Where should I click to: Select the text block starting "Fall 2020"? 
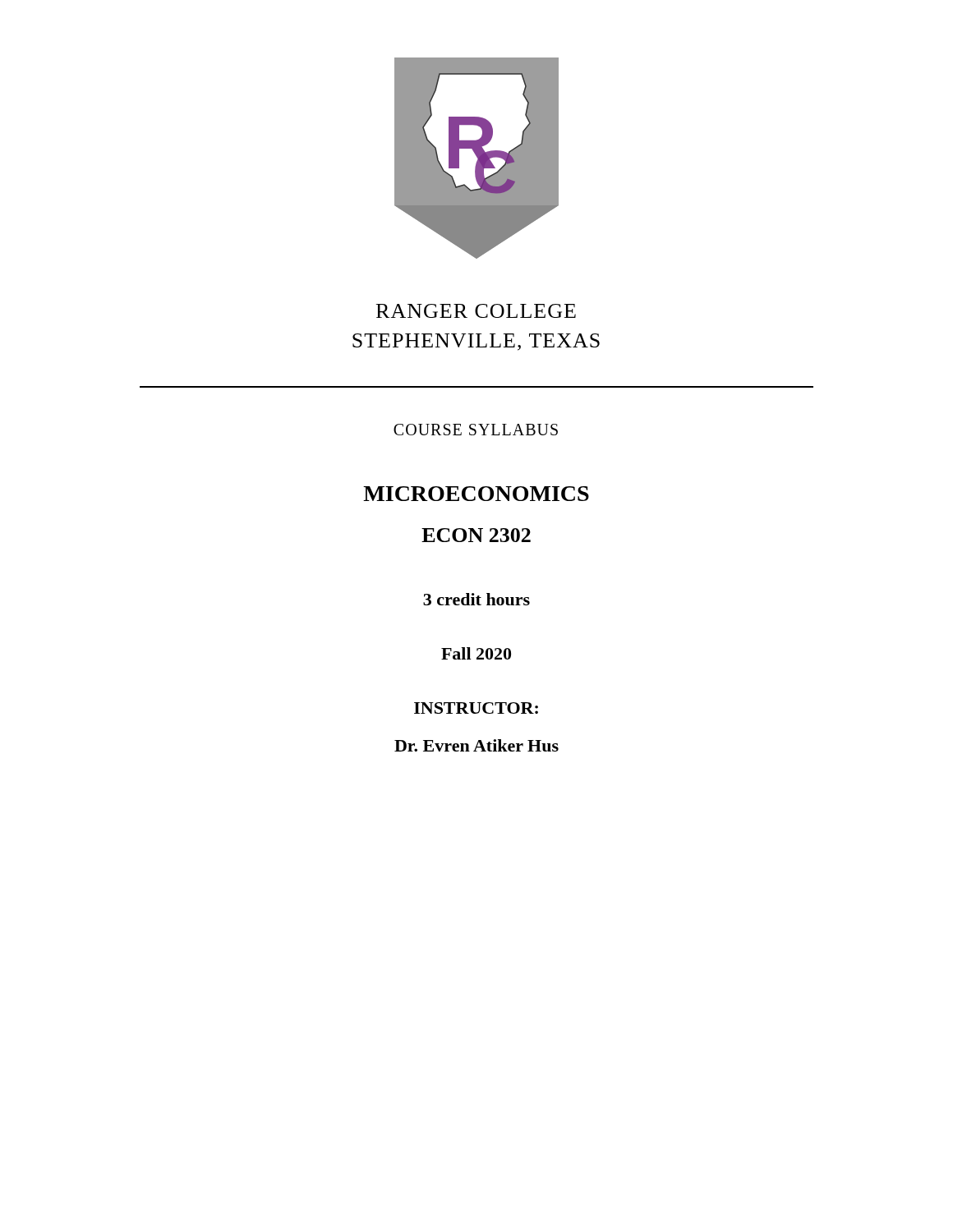click(476, 653)
